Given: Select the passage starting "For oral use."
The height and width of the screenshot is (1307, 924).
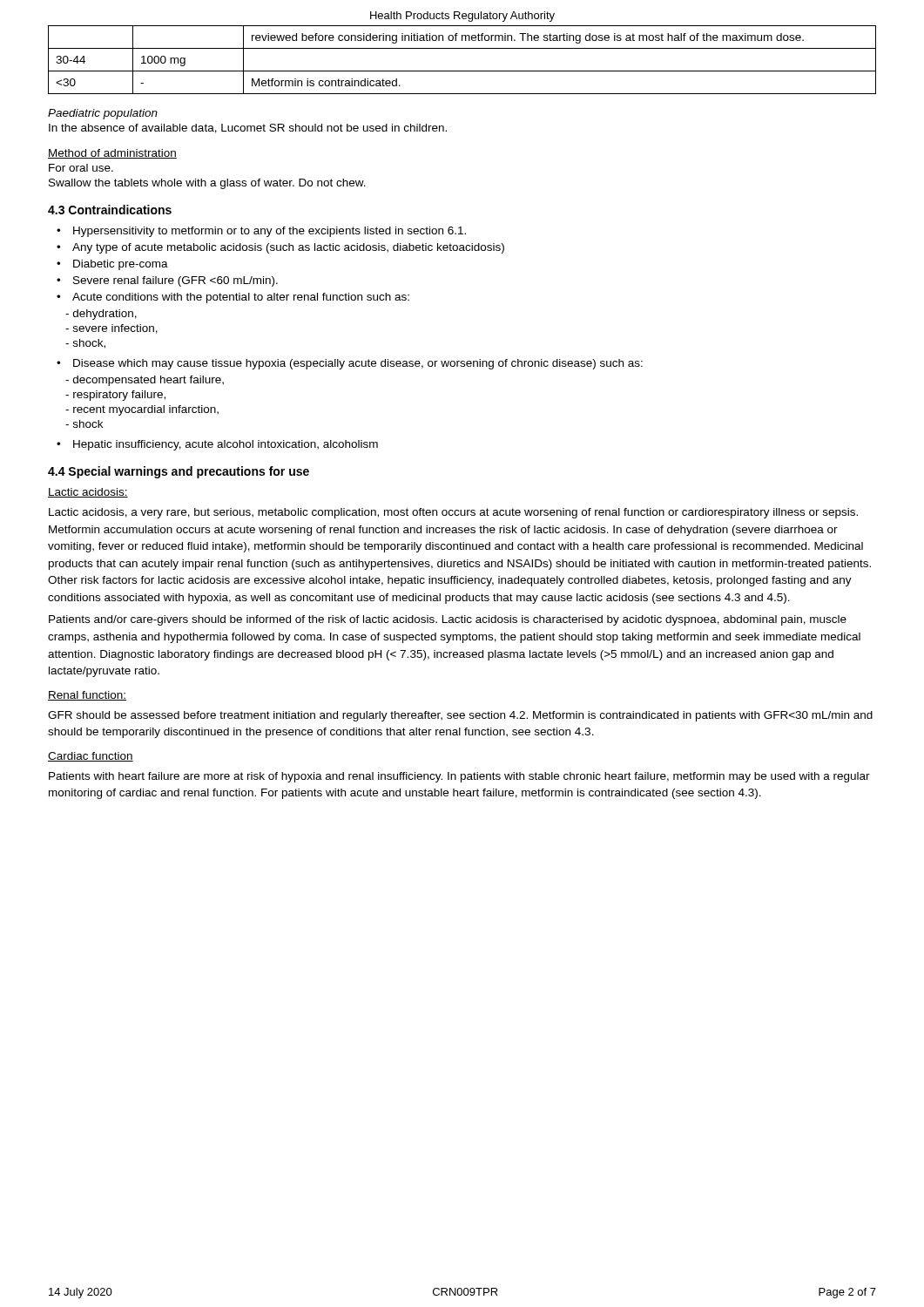Looking at the screenshot, I should [81, 168].
